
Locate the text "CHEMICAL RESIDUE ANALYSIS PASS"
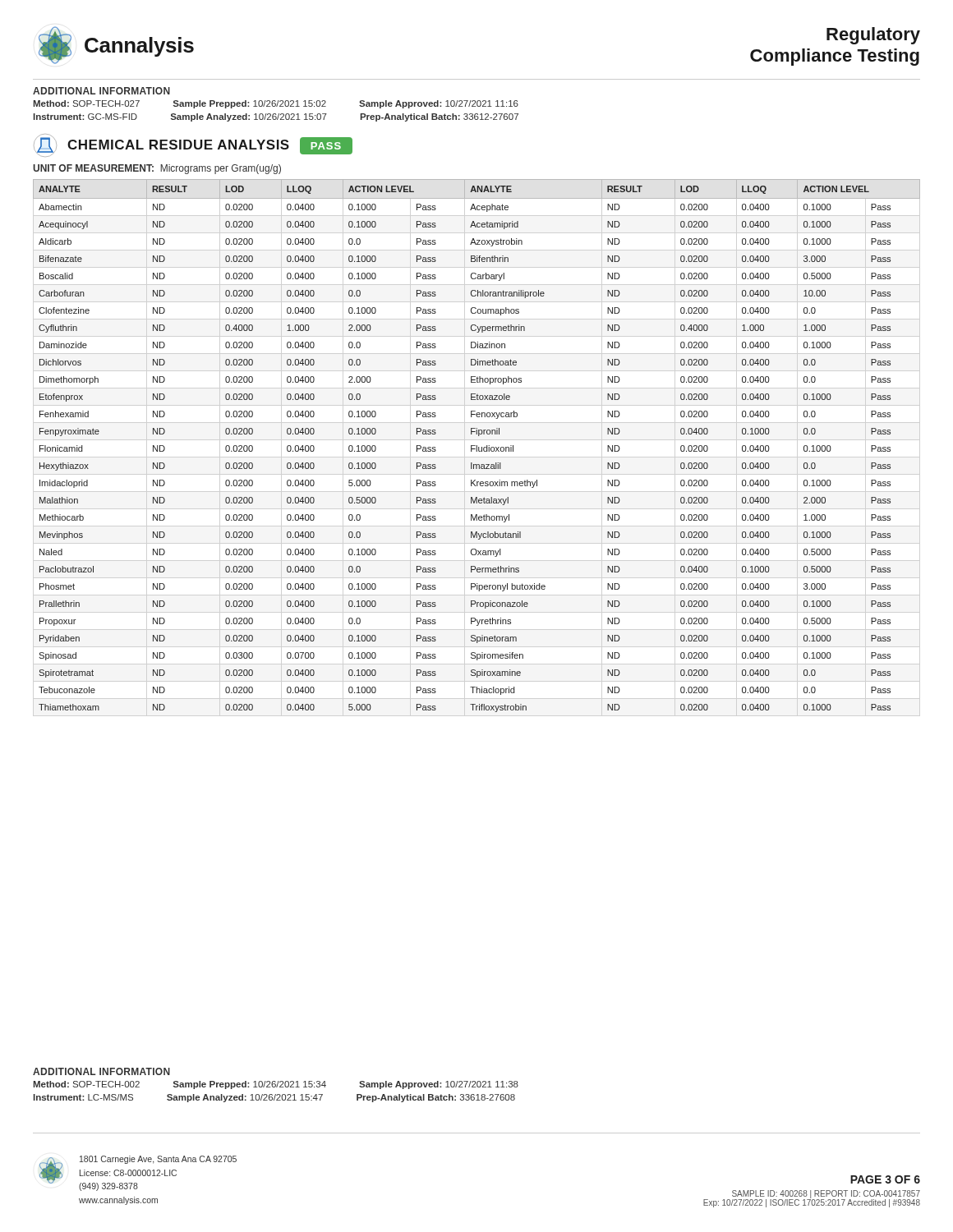[193, 145]
